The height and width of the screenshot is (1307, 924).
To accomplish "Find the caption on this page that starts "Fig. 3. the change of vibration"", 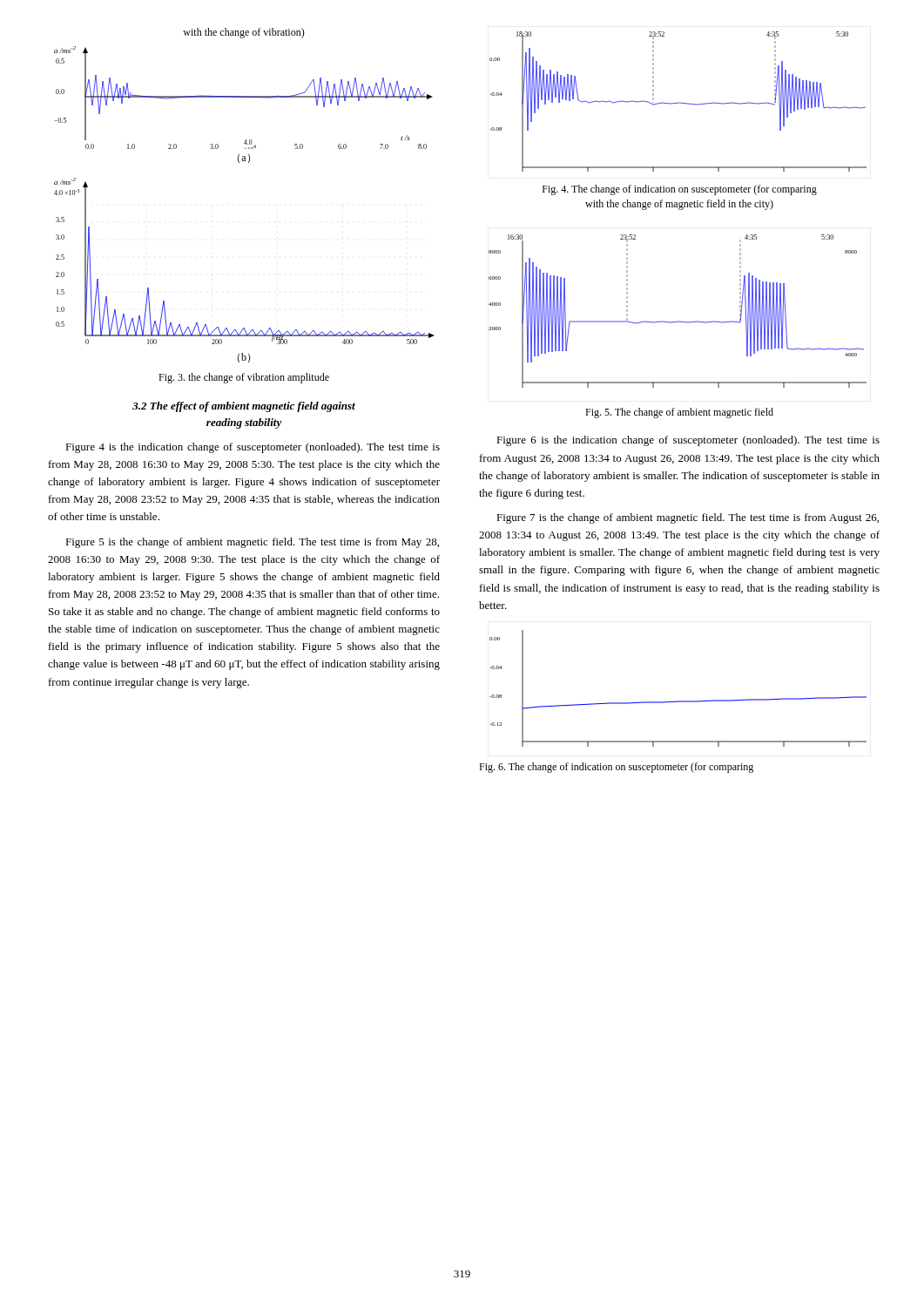I will pos(244,377).
